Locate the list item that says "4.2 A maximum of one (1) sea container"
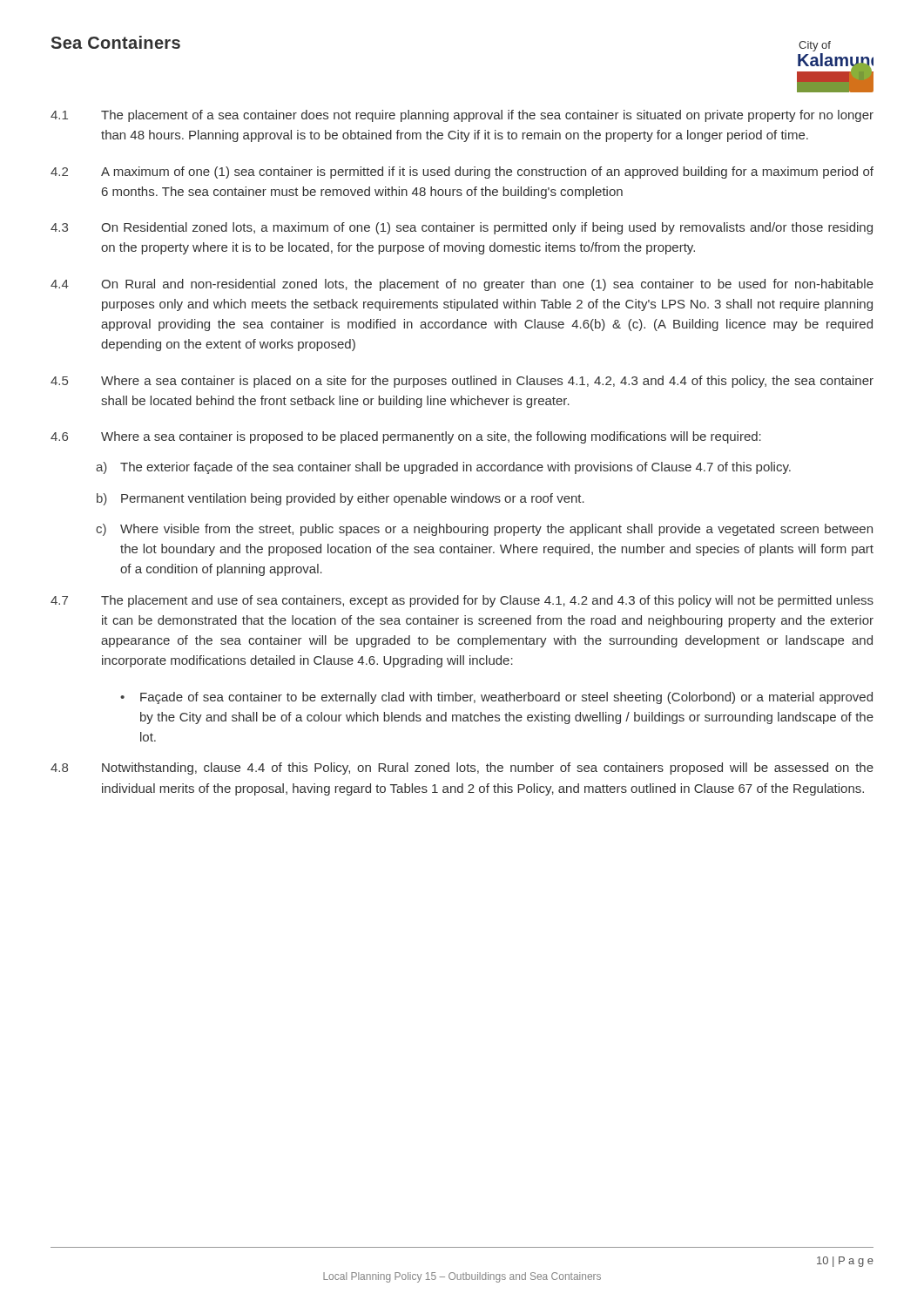This screenshot has width=924, height=1307. click(x=462, y=181)
